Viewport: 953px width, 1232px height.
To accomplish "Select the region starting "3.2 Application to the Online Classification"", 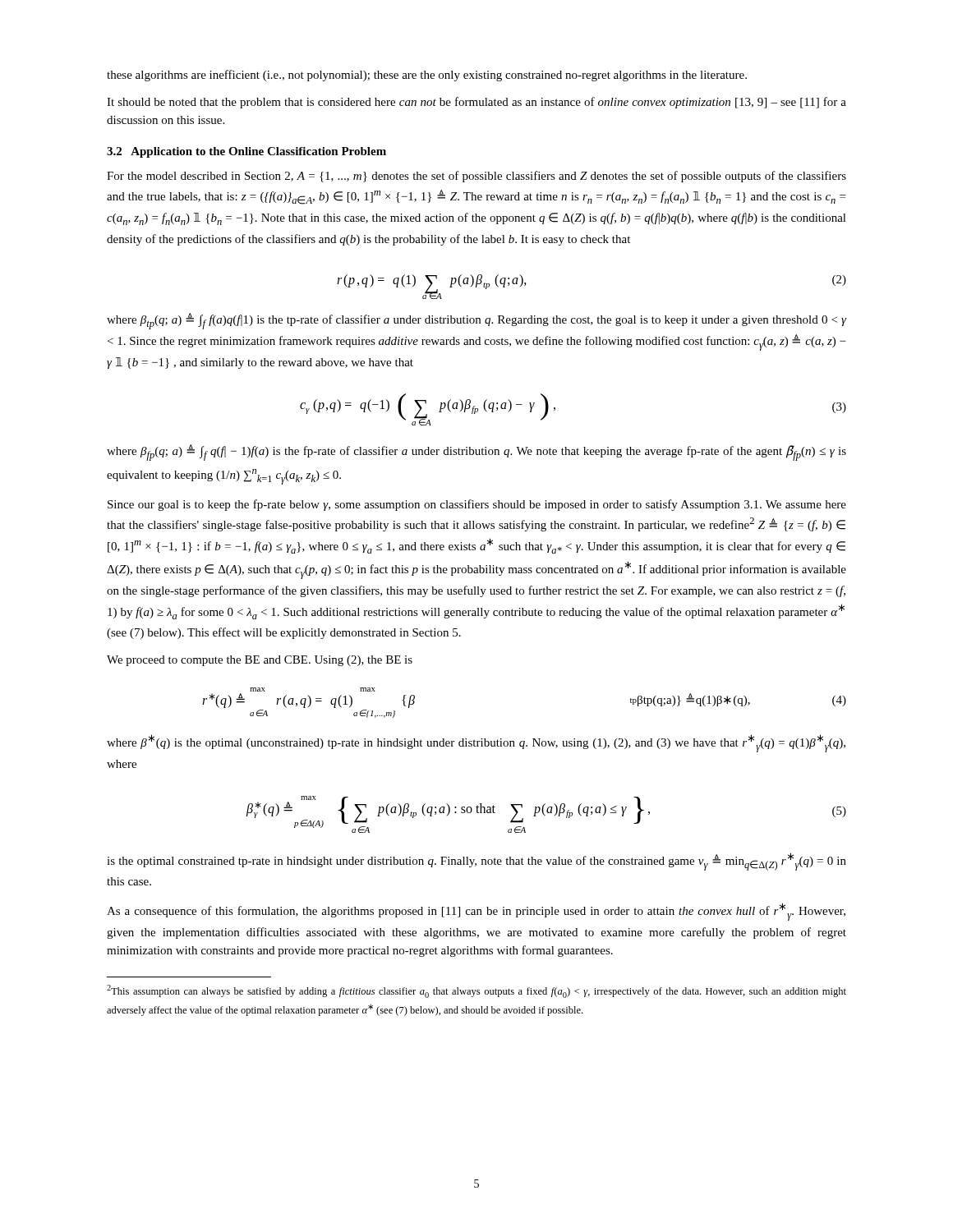I will [x=247, y=151].
